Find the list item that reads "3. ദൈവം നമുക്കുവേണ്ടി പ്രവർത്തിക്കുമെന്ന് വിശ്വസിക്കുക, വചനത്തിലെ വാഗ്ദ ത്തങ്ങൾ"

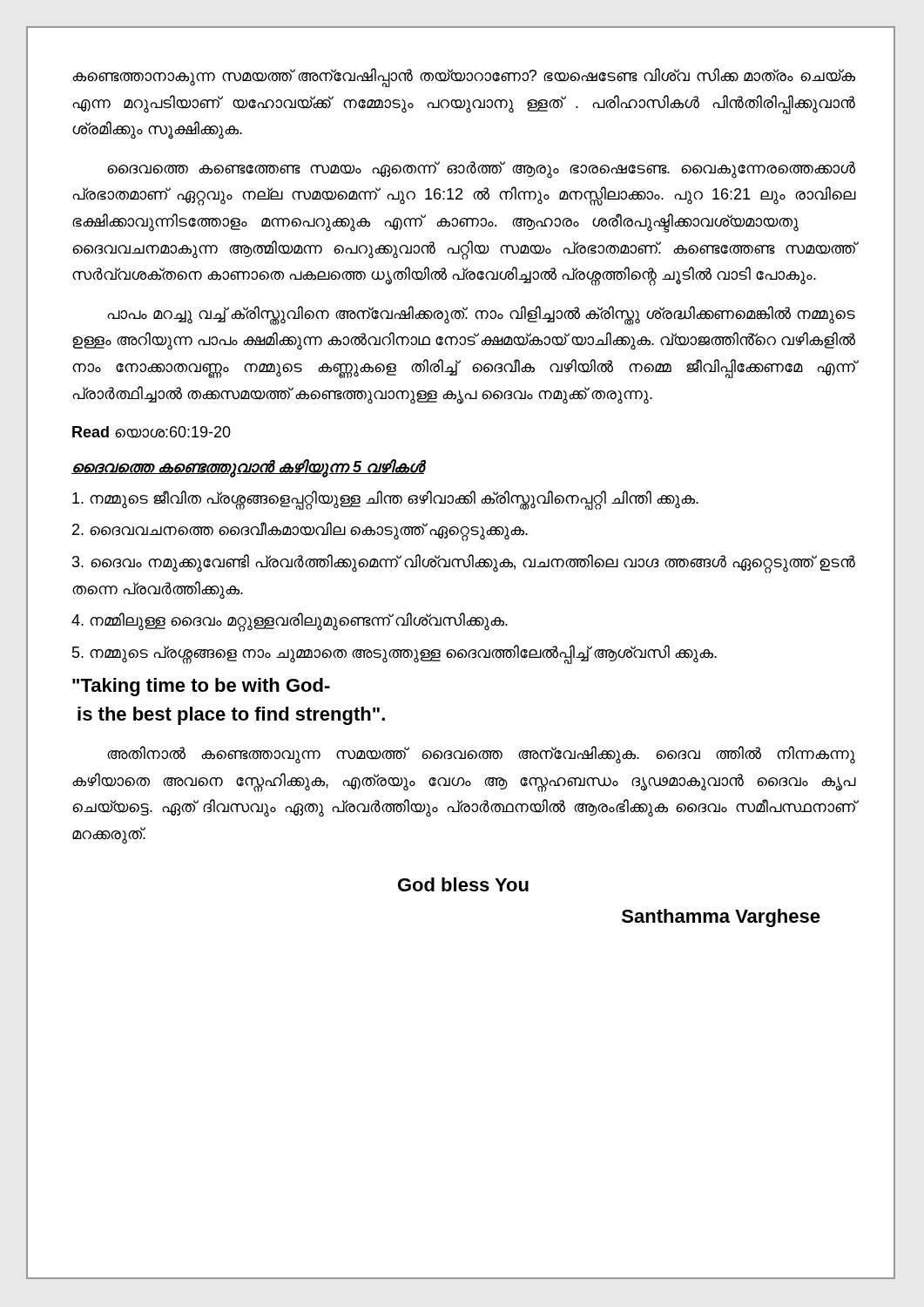[x=463, y=575]
